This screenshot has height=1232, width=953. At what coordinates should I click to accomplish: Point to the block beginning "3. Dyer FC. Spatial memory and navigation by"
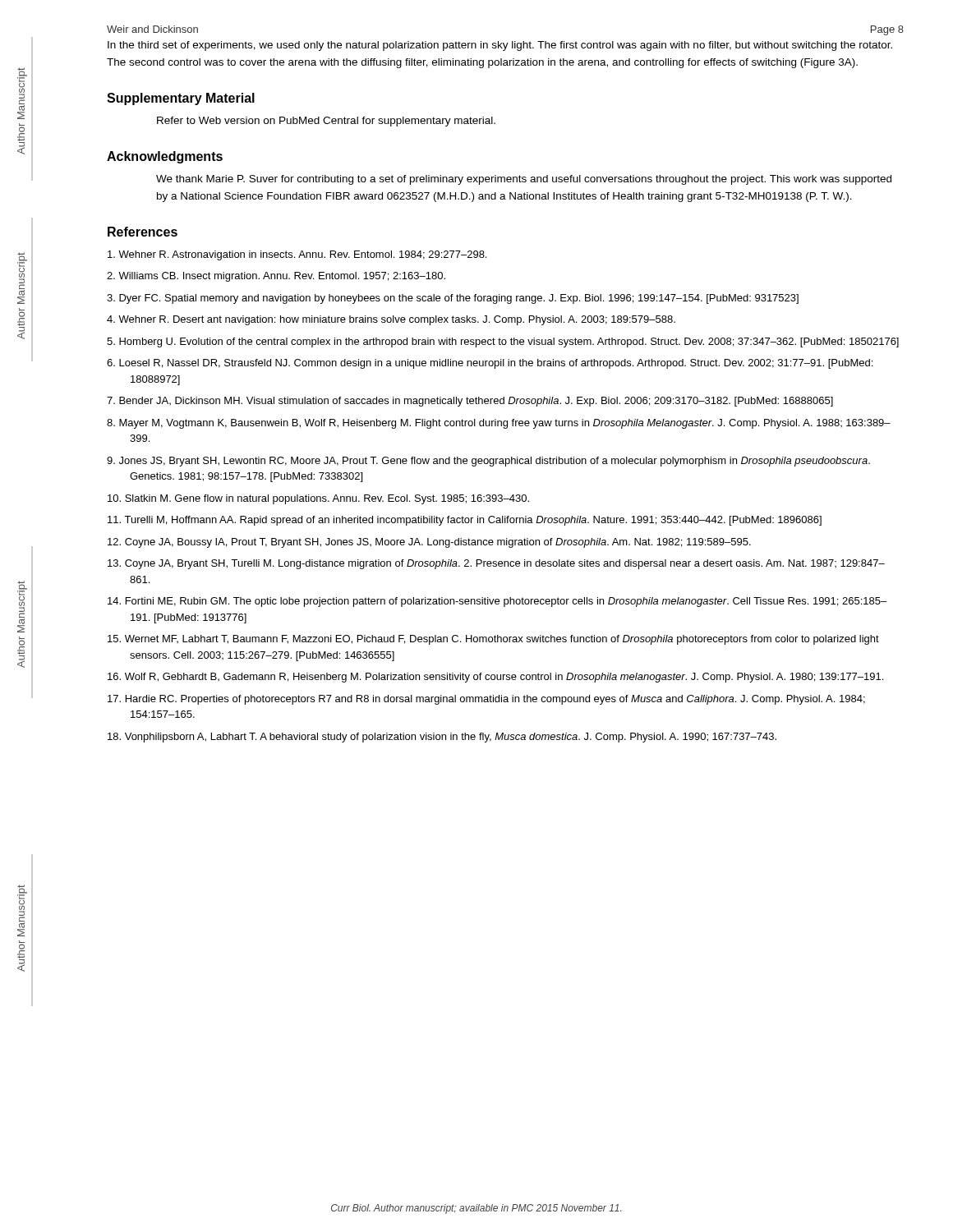[x=453, y=297]
